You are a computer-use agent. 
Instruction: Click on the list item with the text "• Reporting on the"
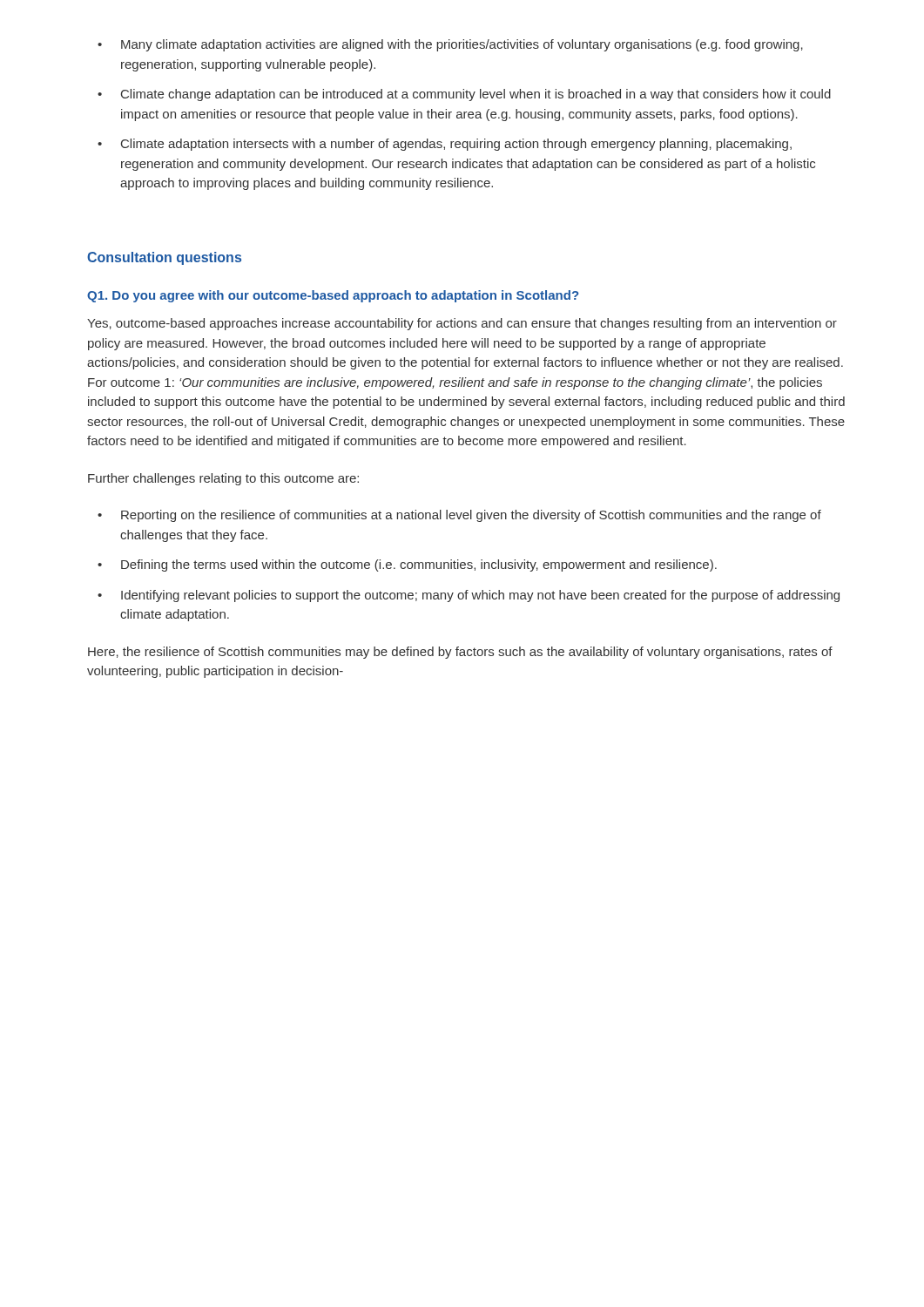coord(476,525)
